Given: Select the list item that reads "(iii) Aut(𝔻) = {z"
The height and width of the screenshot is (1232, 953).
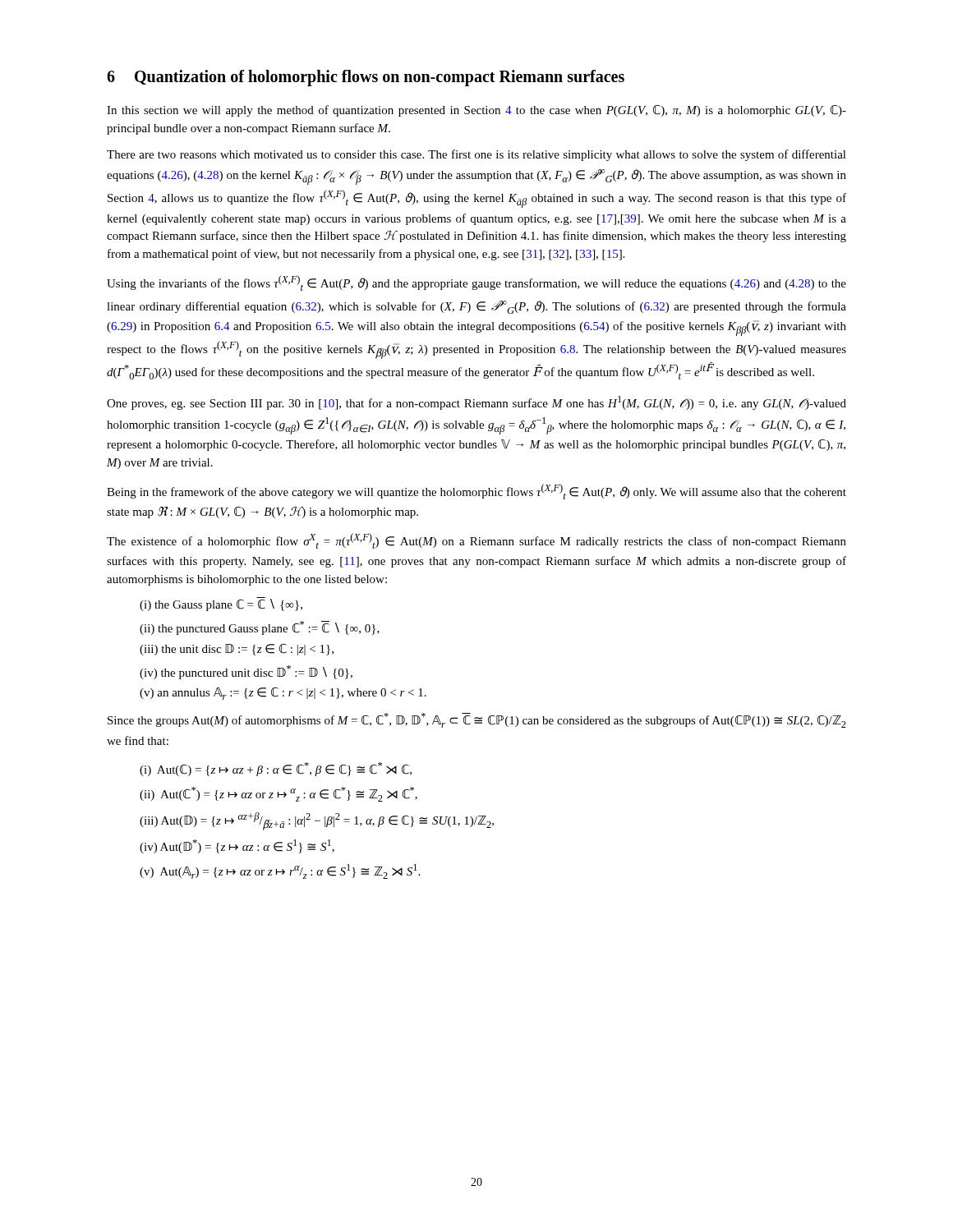Looking at the screenshot, I should click(493, 821).
